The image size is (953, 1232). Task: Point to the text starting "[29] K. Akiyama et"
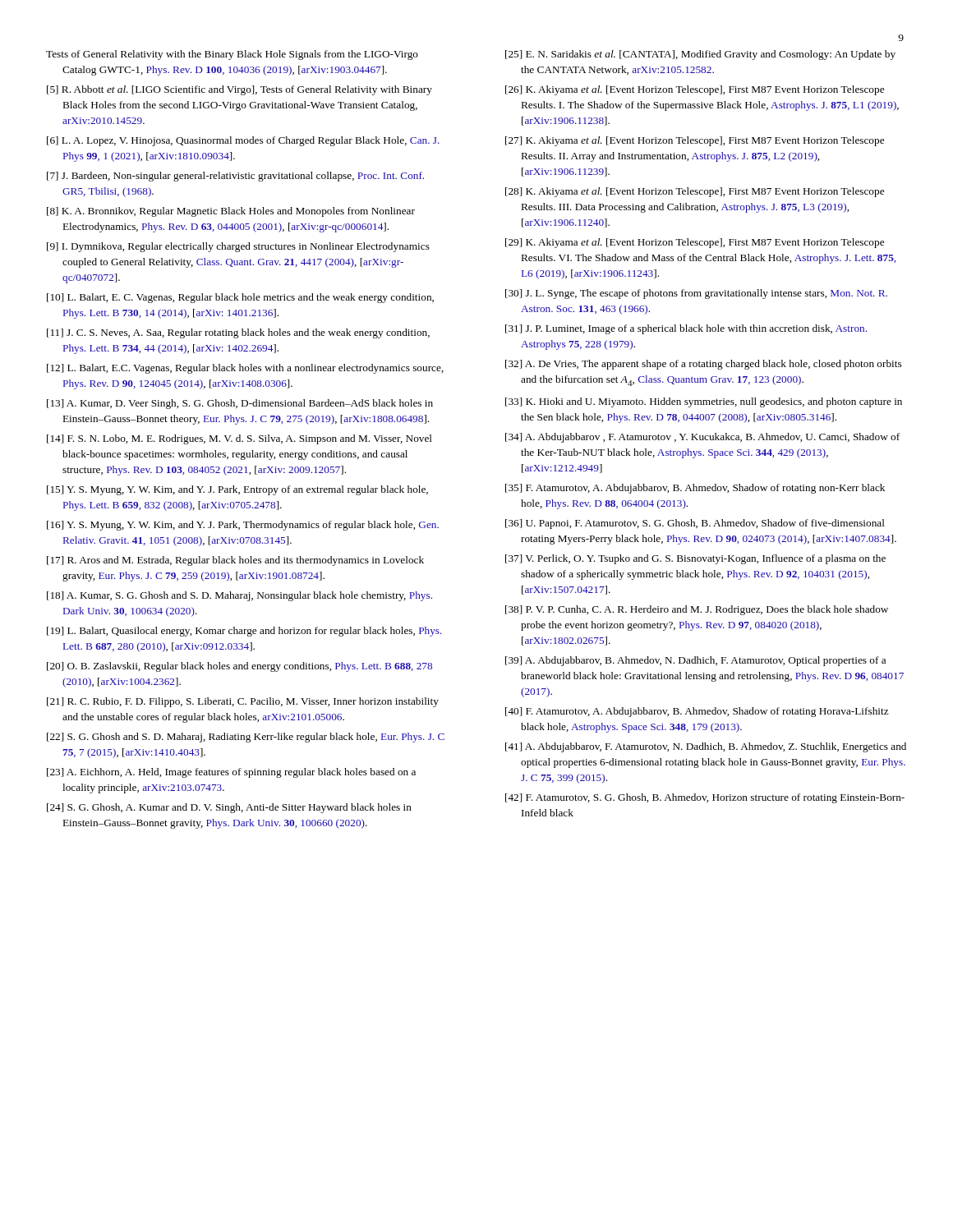[700, 257]
